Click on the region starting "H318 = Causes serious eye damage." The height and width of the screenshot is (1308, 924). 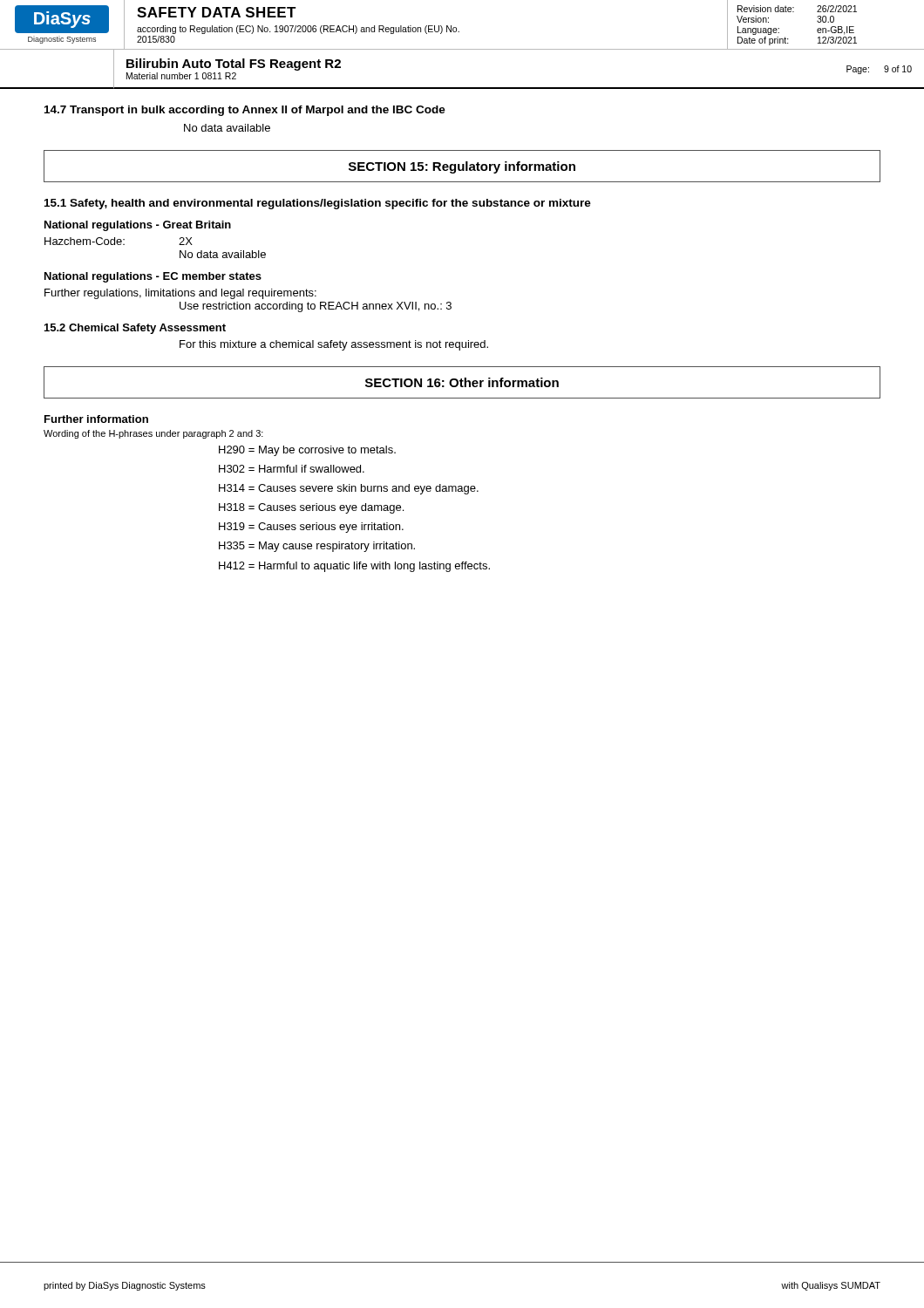click(x=311, y=507)
